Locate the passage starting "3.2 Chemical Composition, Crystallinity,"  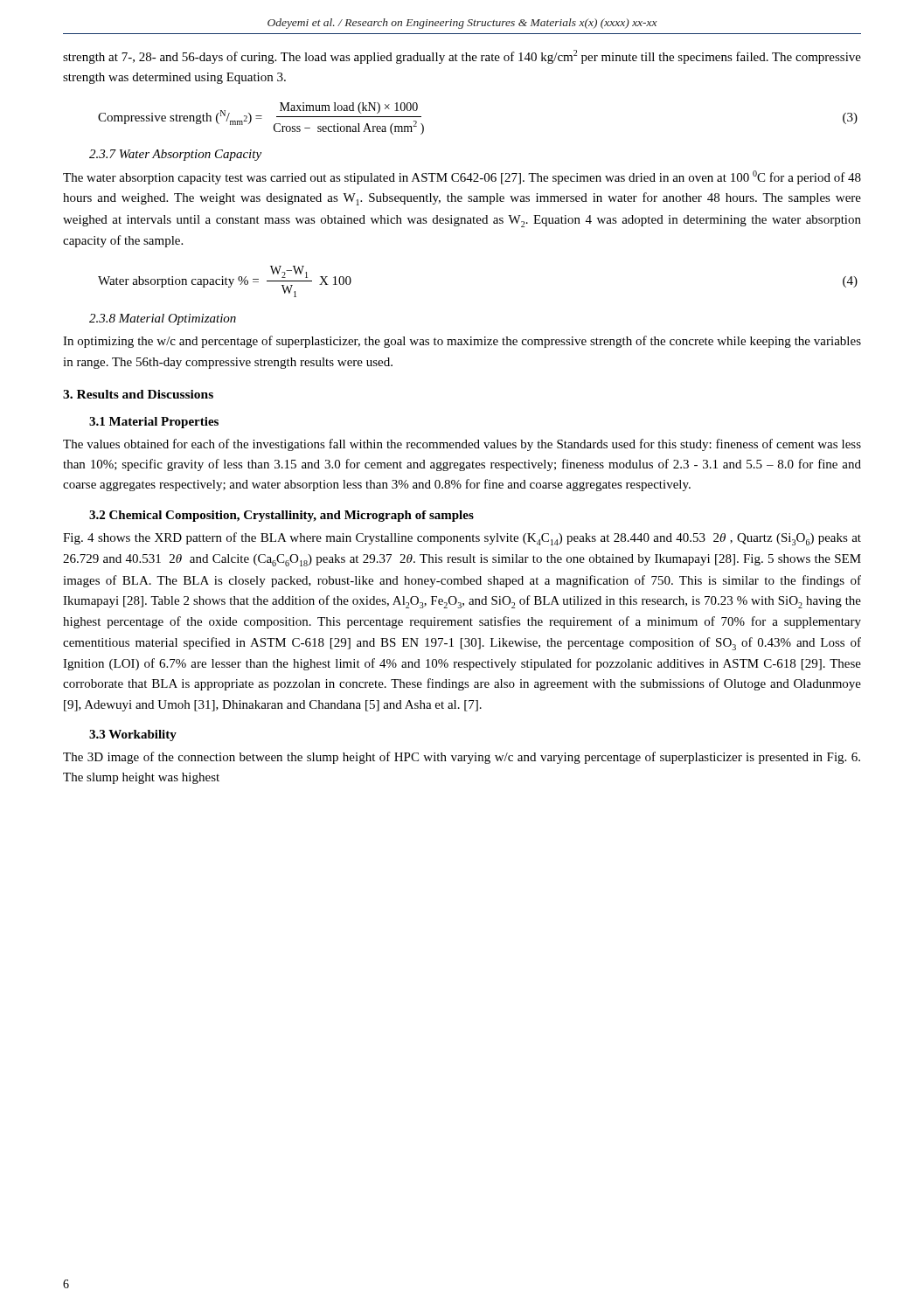coord(281,514)
